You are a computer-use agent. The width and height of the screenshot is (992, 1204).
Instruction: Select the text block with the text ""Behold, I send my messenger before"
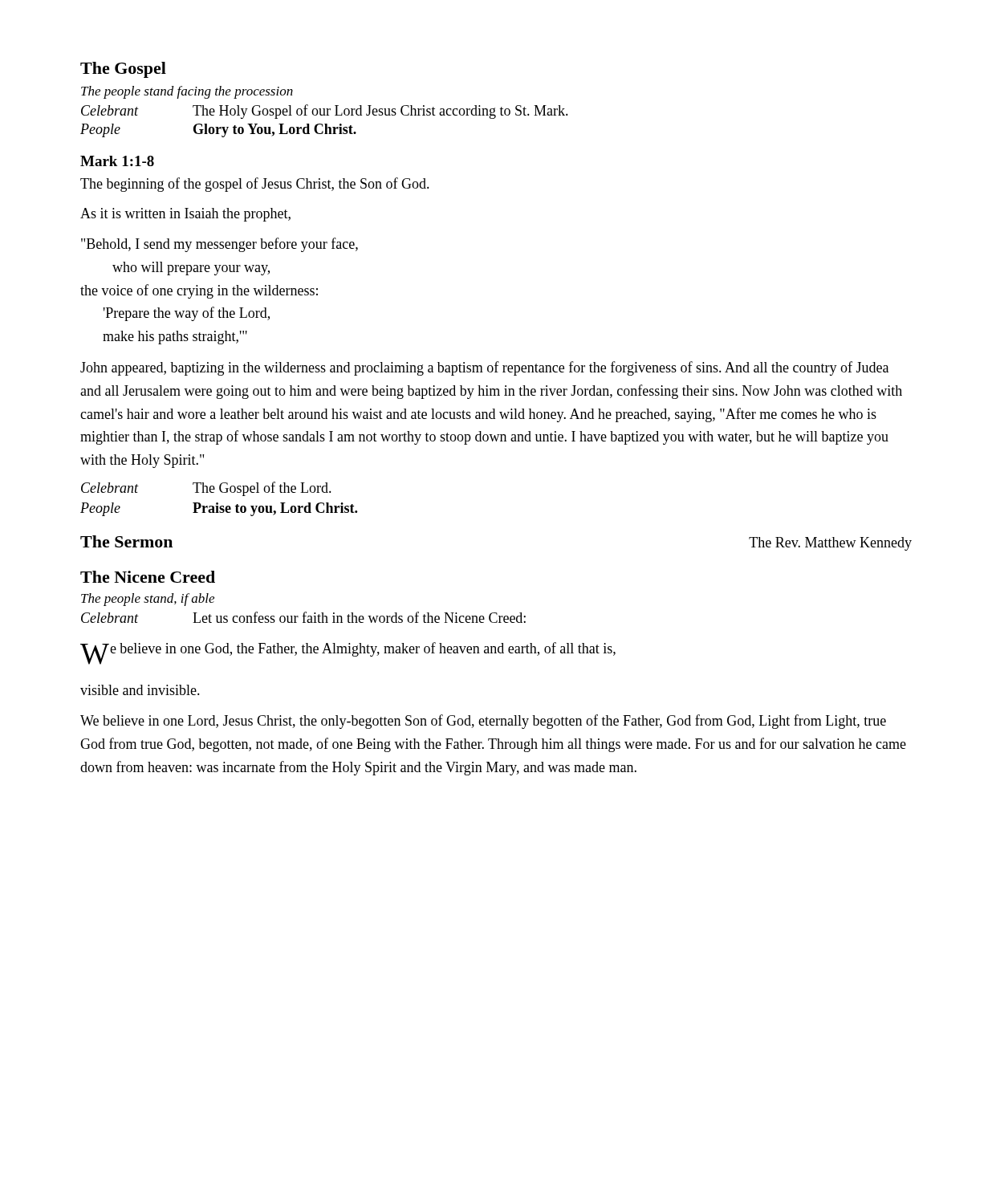(220, 245)
